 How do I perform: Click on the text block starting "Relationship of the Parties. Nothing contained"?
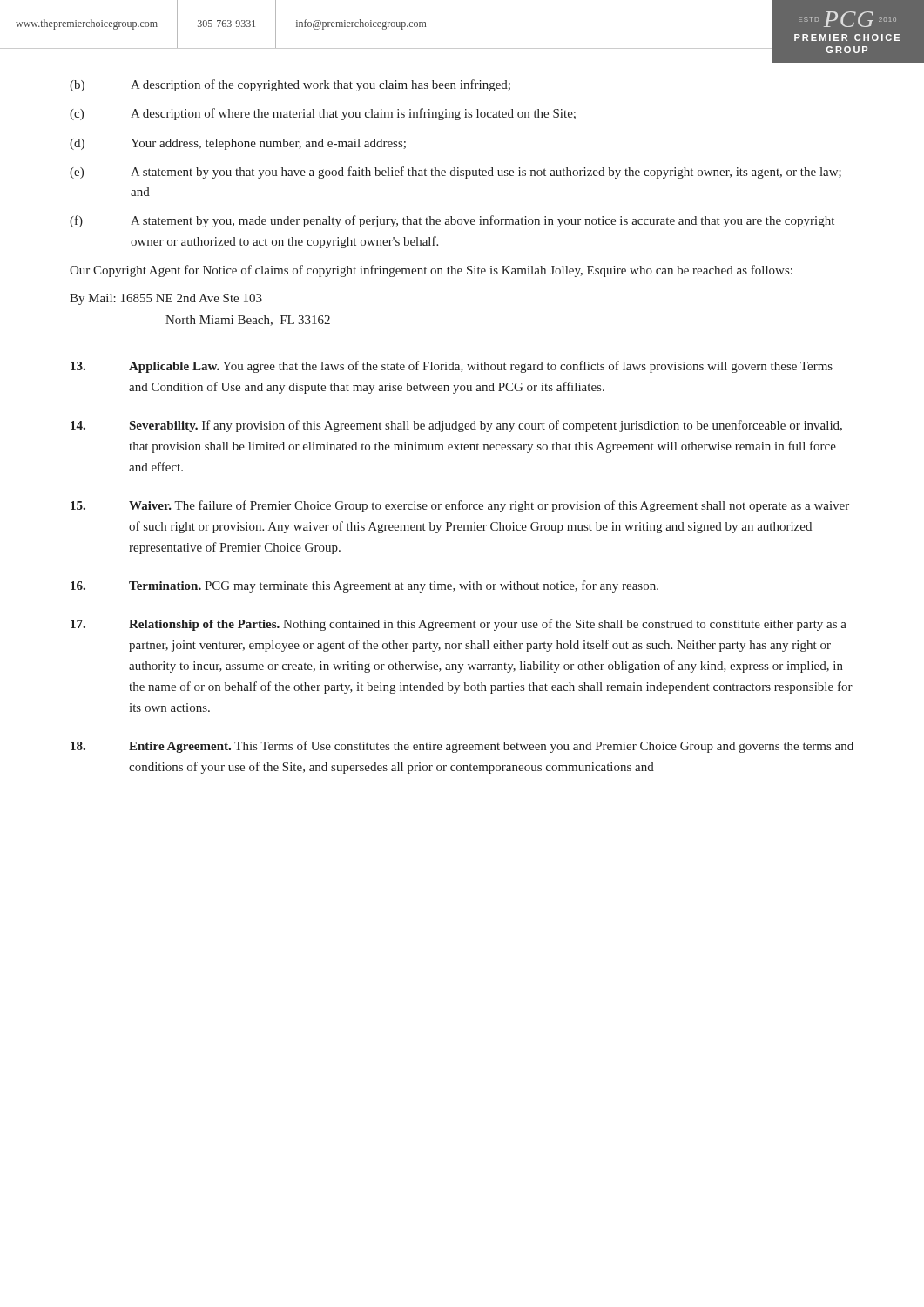tap(462, 665)
